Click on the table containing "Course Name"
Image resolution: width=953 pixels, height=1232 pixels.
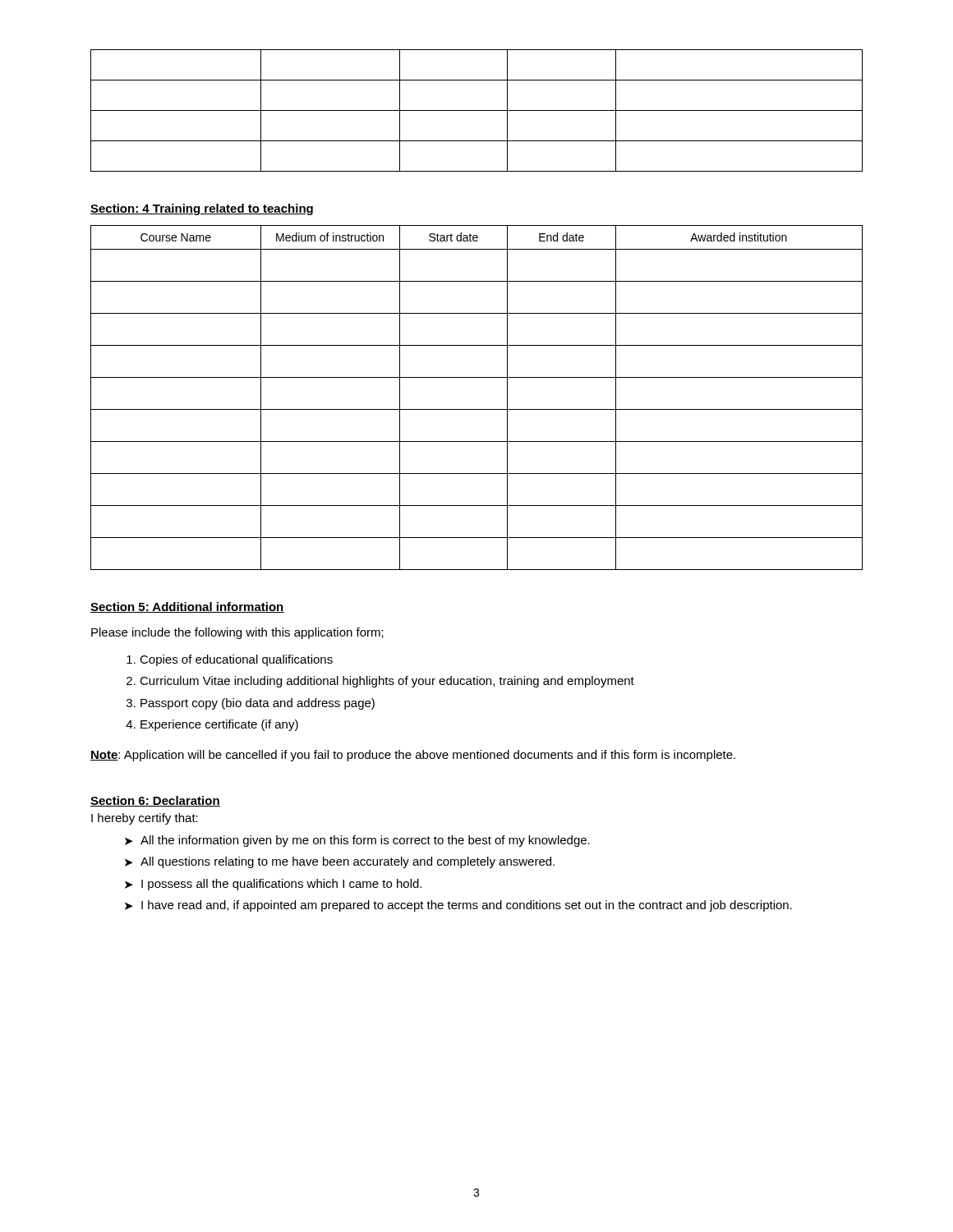[476, 398]
